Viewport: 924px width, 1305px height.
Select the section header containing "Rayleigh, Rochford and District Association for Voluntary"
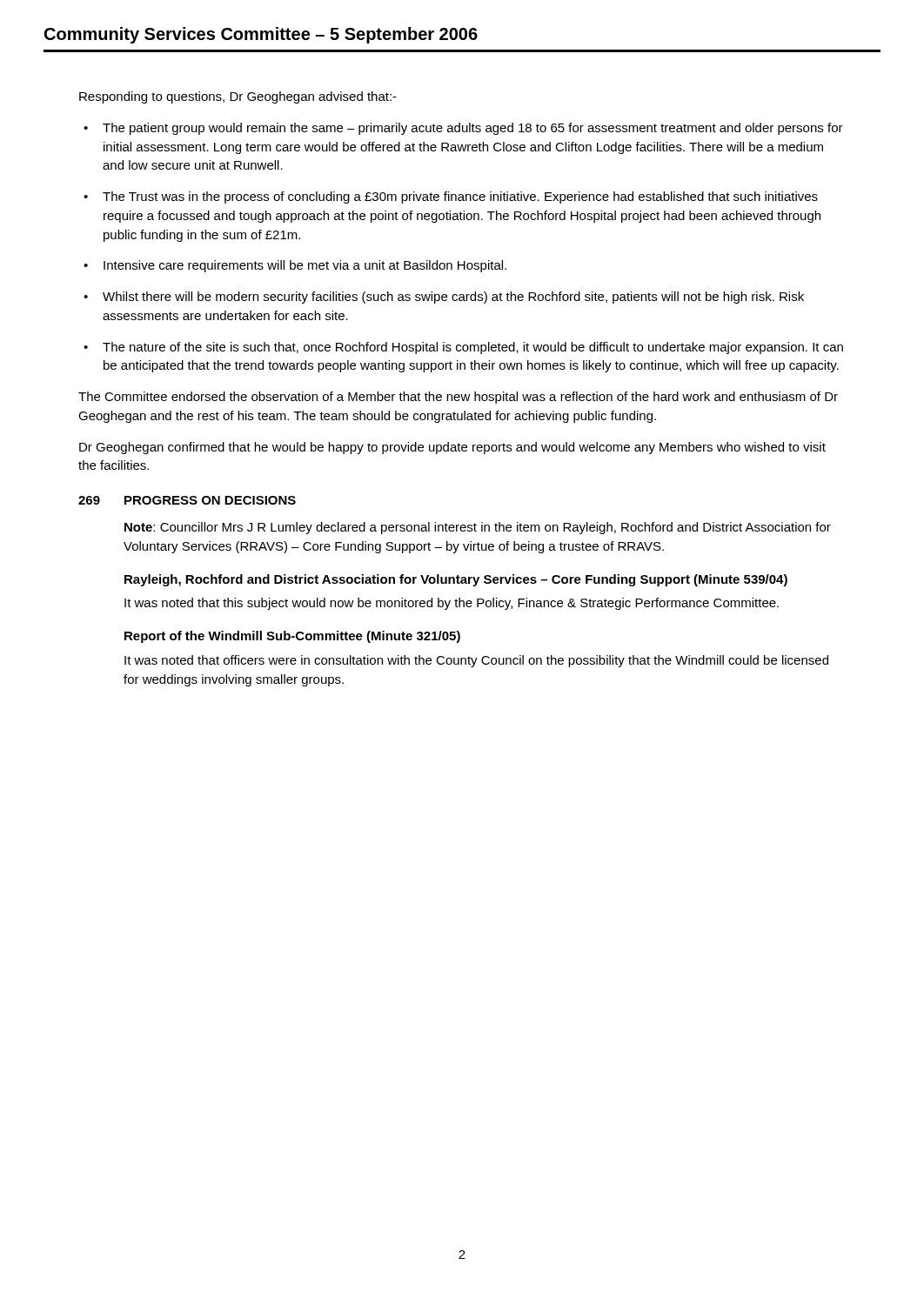point(456,579)
